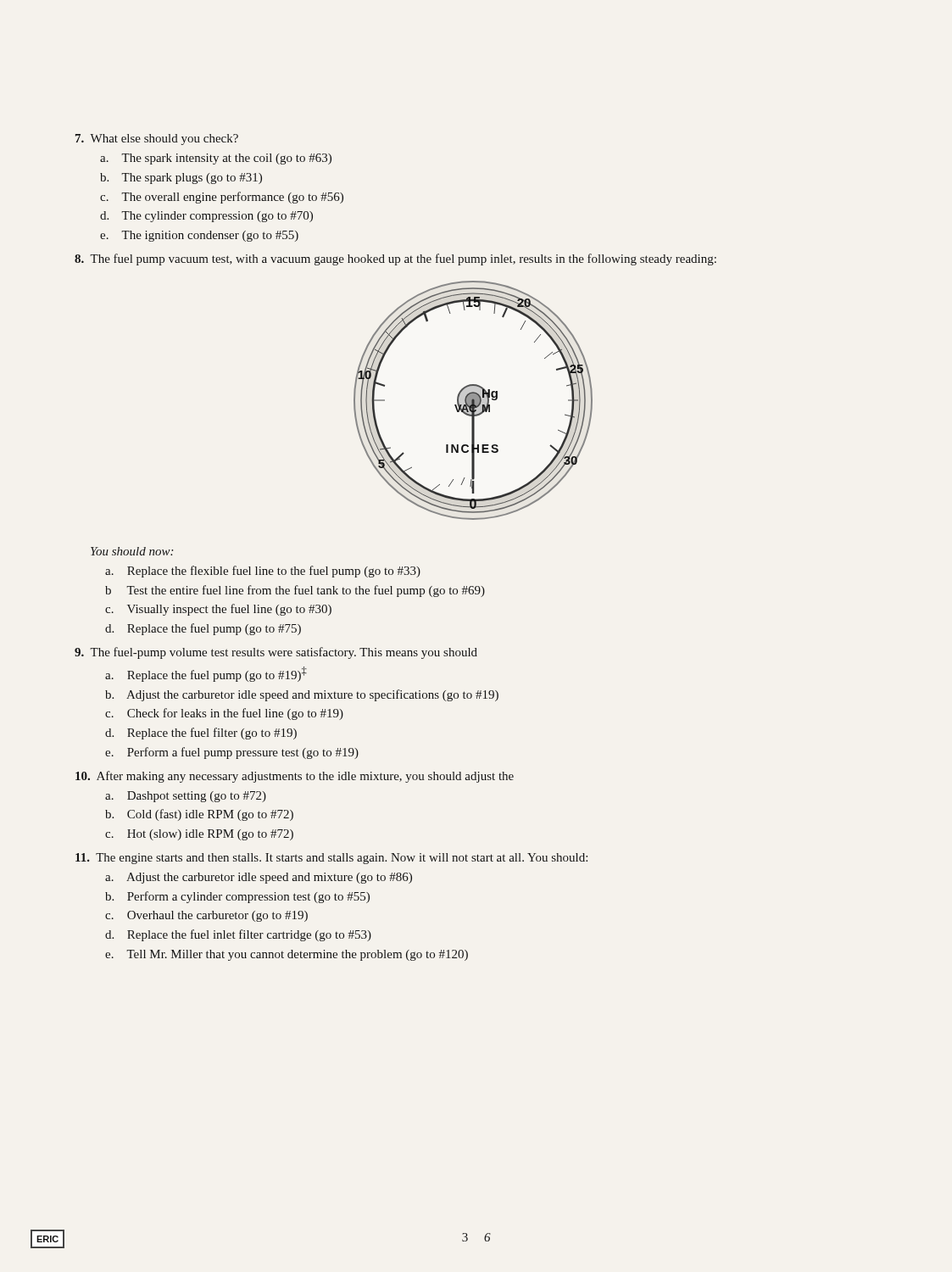The width and height of the screenshot is (952, 1272).
Task: Click the passage that begins "e. Perform a"
Action: [232, 753]
